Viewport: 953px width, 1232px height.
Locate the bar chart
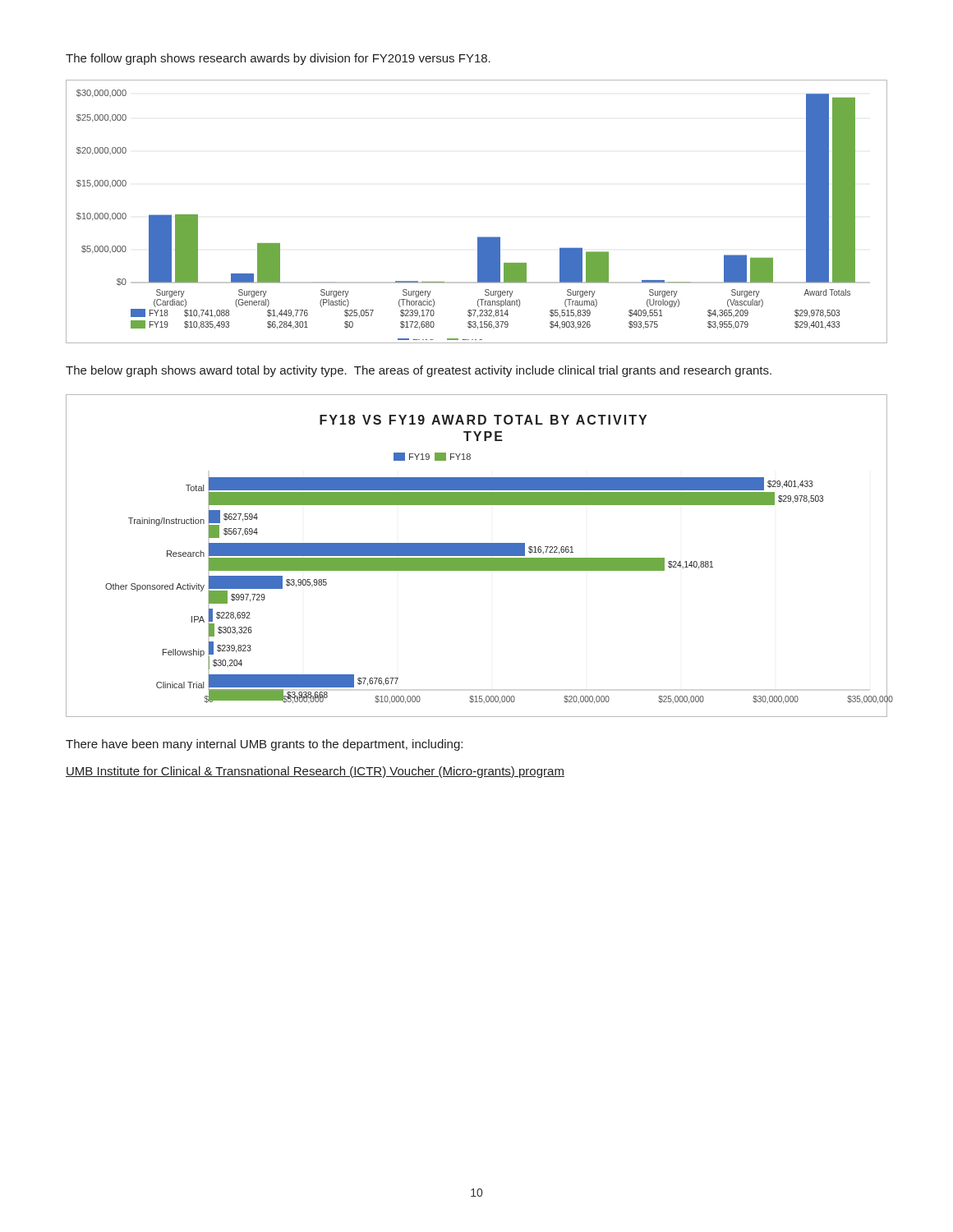coord(476,556)
